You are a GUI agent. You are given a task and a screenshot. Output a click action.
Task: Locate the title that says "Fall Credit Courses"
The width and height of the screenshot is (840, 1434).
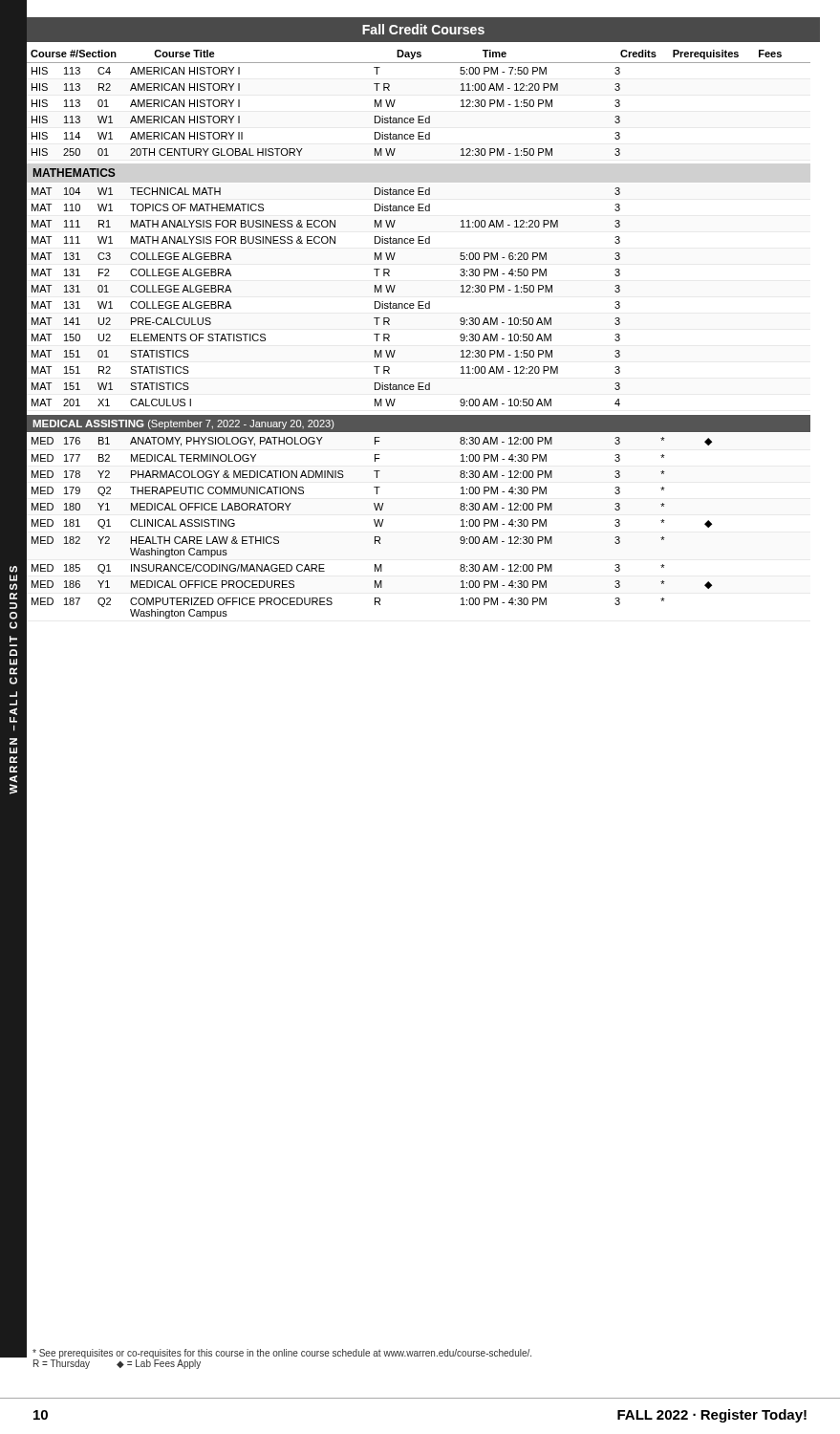pyautogui.click(x=423, y=30)
